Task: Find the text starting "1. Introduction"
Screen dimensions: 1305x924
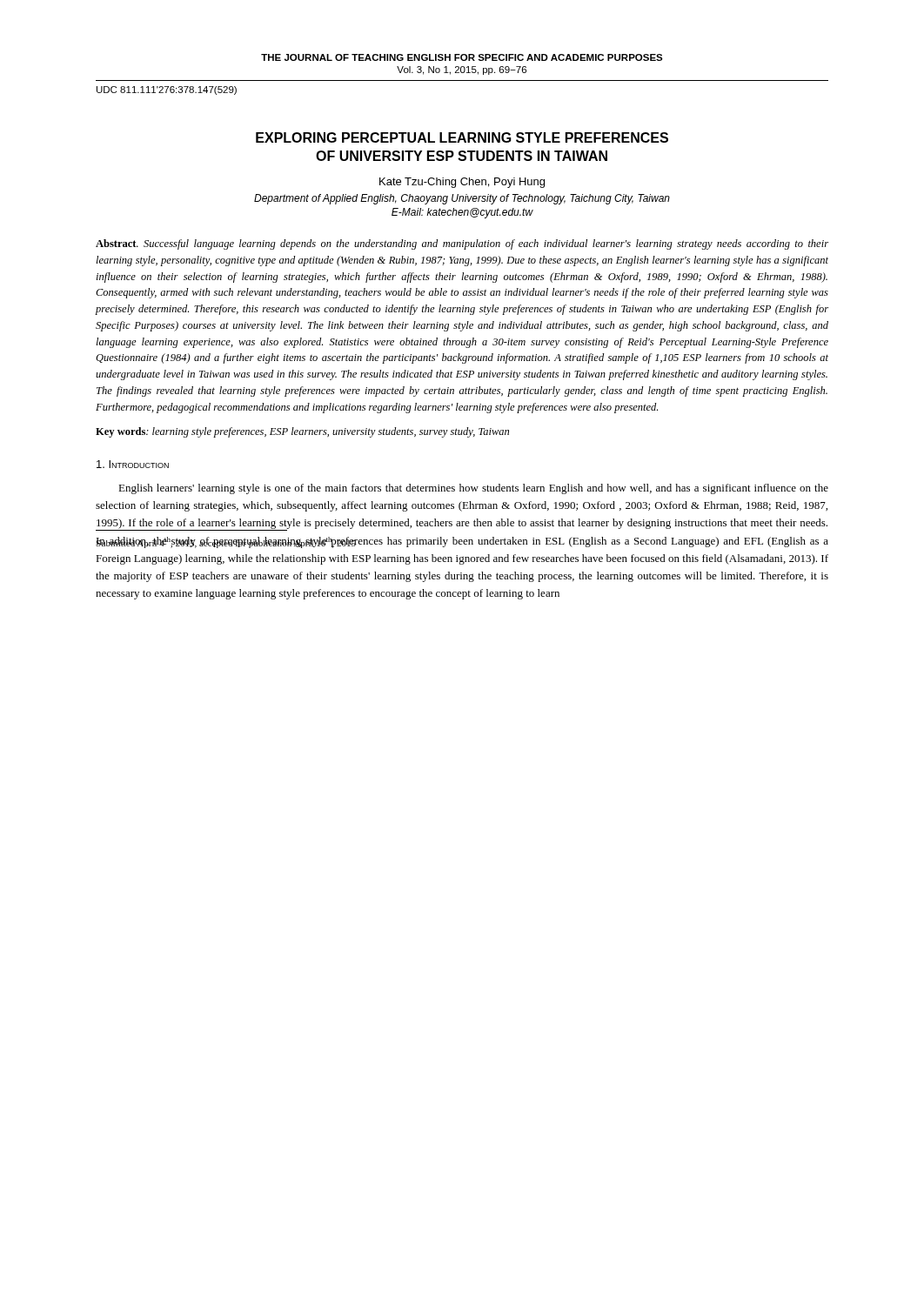Action: click(133, 464)
